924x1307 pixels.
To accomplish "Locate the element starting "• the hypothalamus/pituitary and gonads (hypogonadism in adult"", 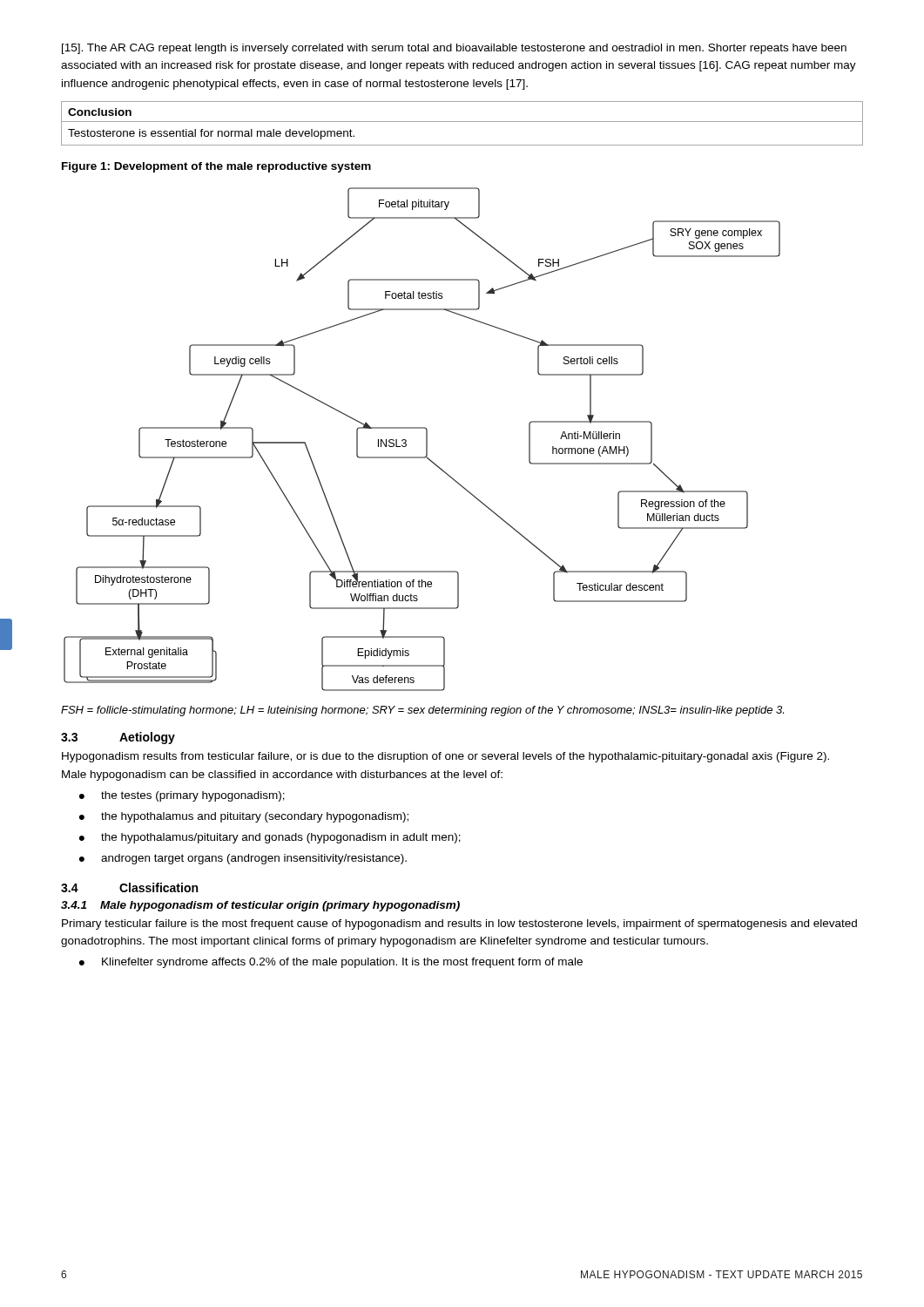I will (471, 838).
